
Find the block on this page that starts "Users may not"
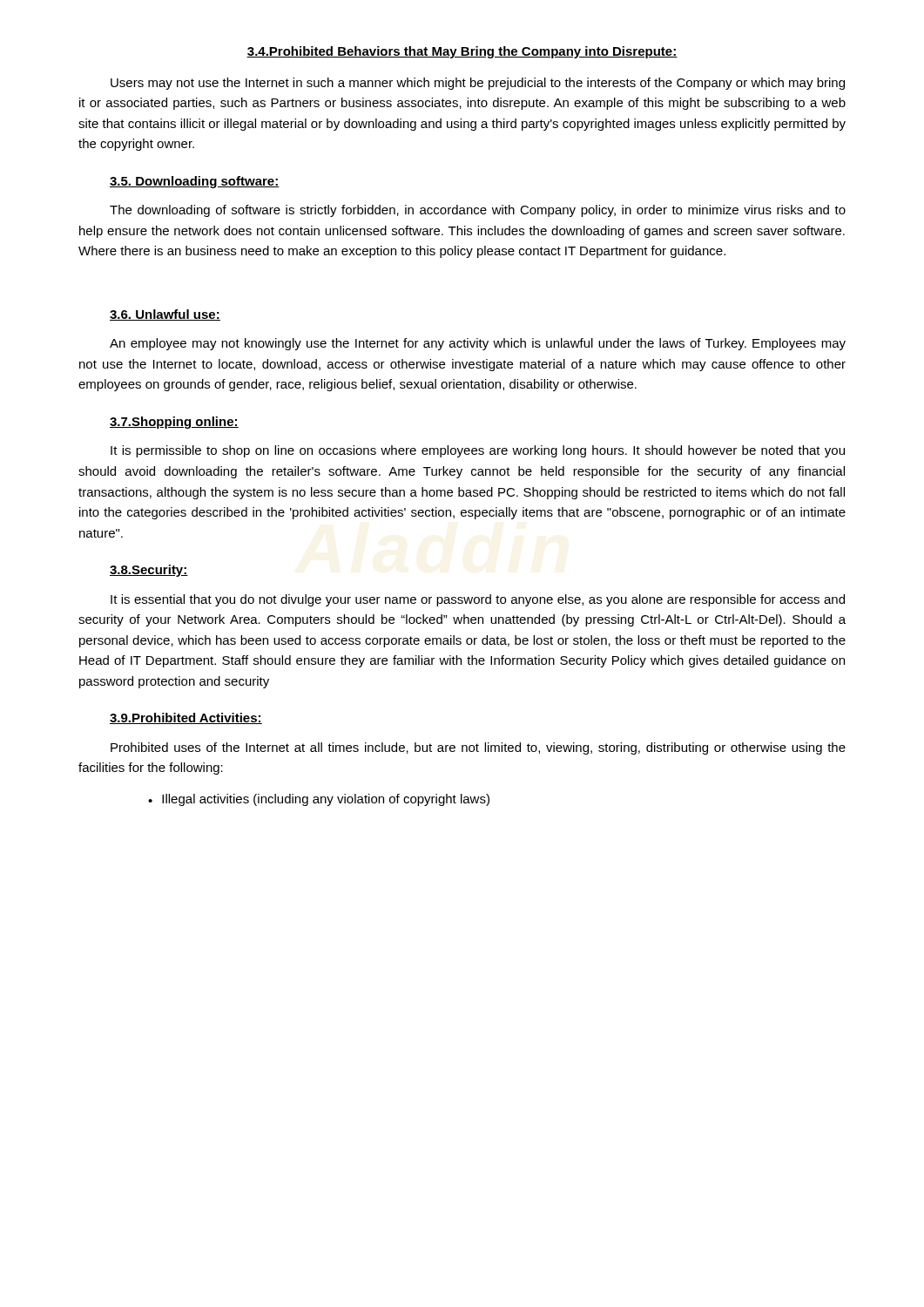pyautogui.click(x=462, y=113)
